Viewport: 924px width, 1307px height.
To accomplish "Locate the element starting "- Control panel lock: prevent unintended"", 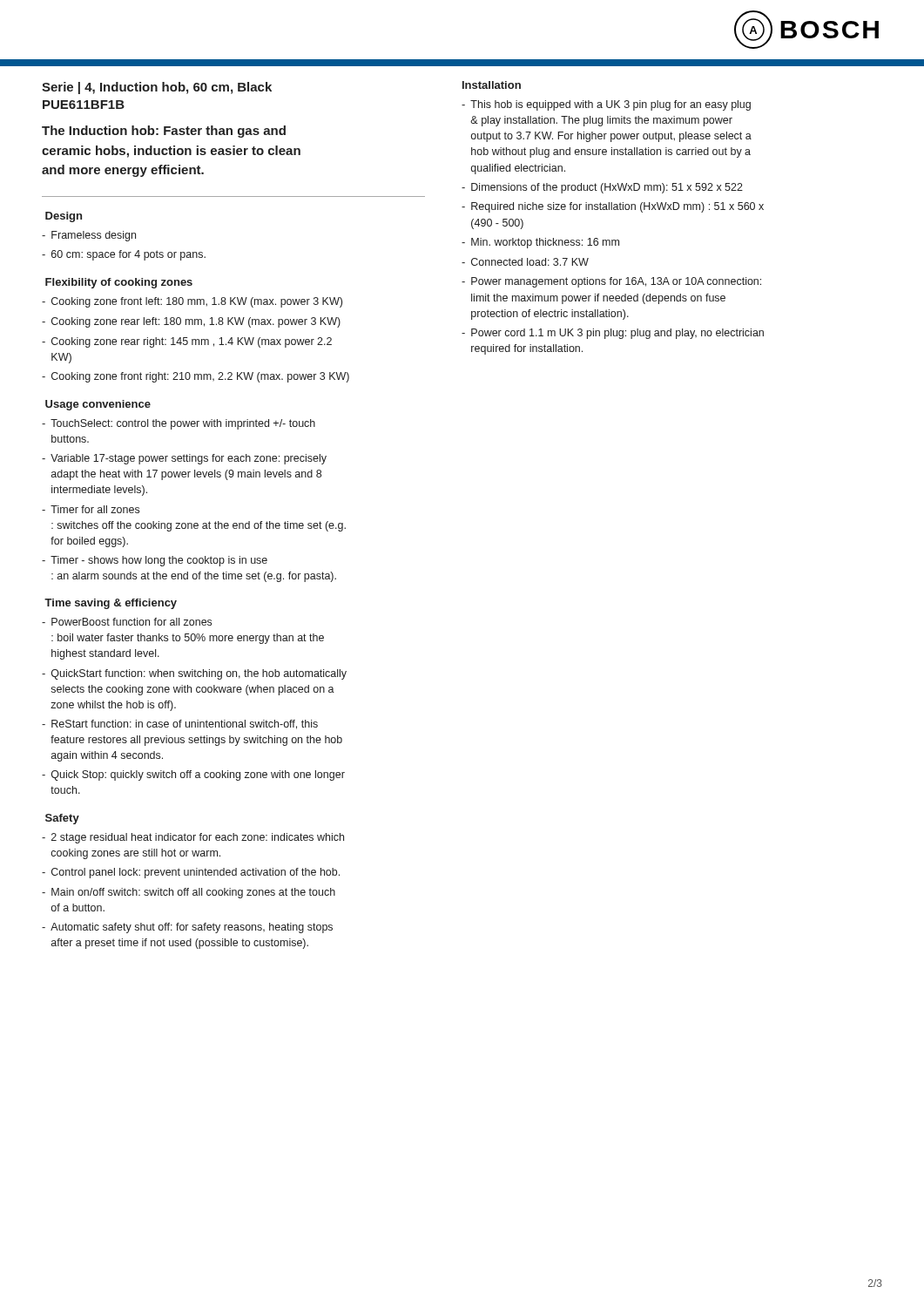I will (x=233, y=872).
